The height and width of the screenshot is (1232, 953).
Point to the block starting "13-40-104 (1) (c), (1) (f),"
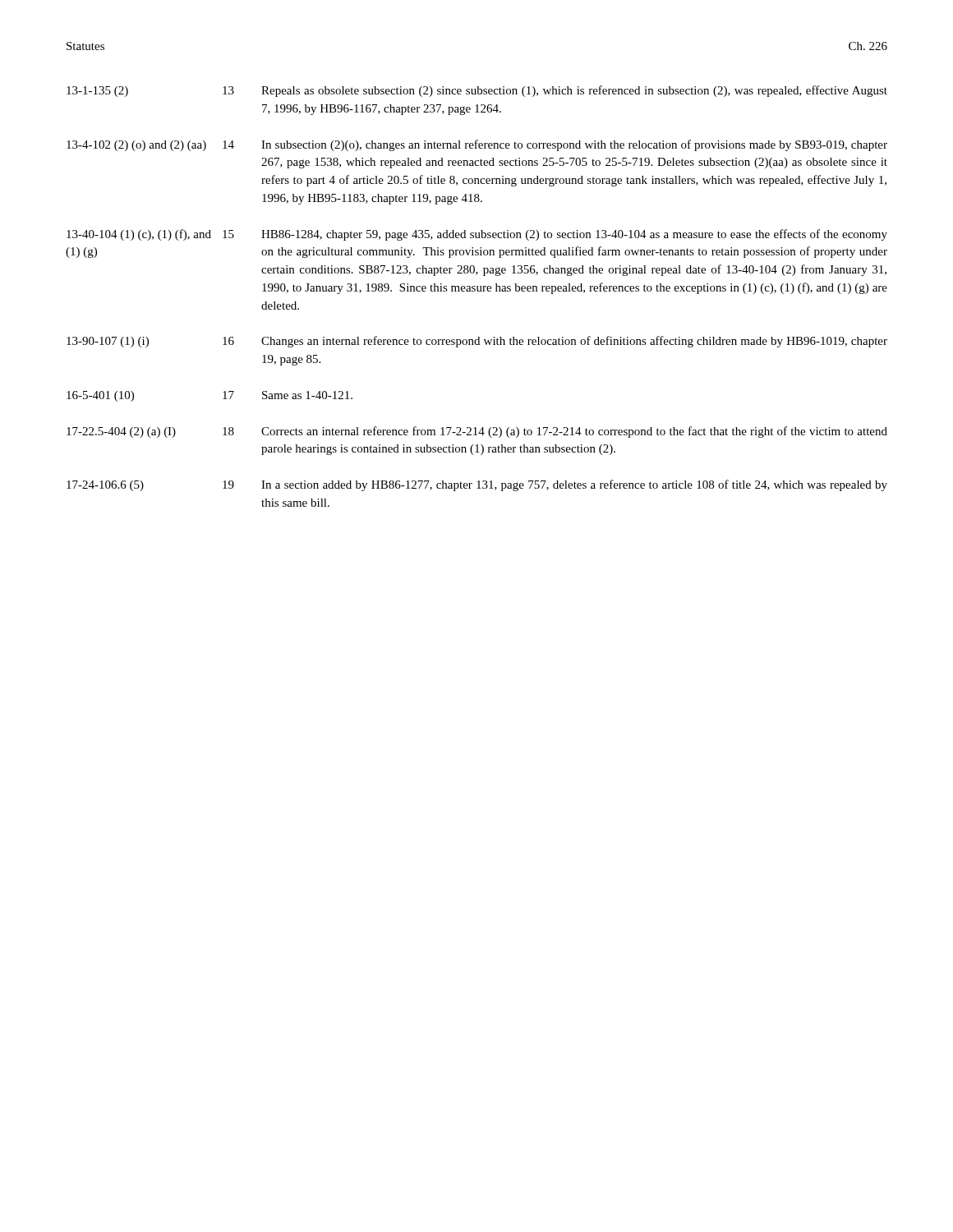click(476, 270)
